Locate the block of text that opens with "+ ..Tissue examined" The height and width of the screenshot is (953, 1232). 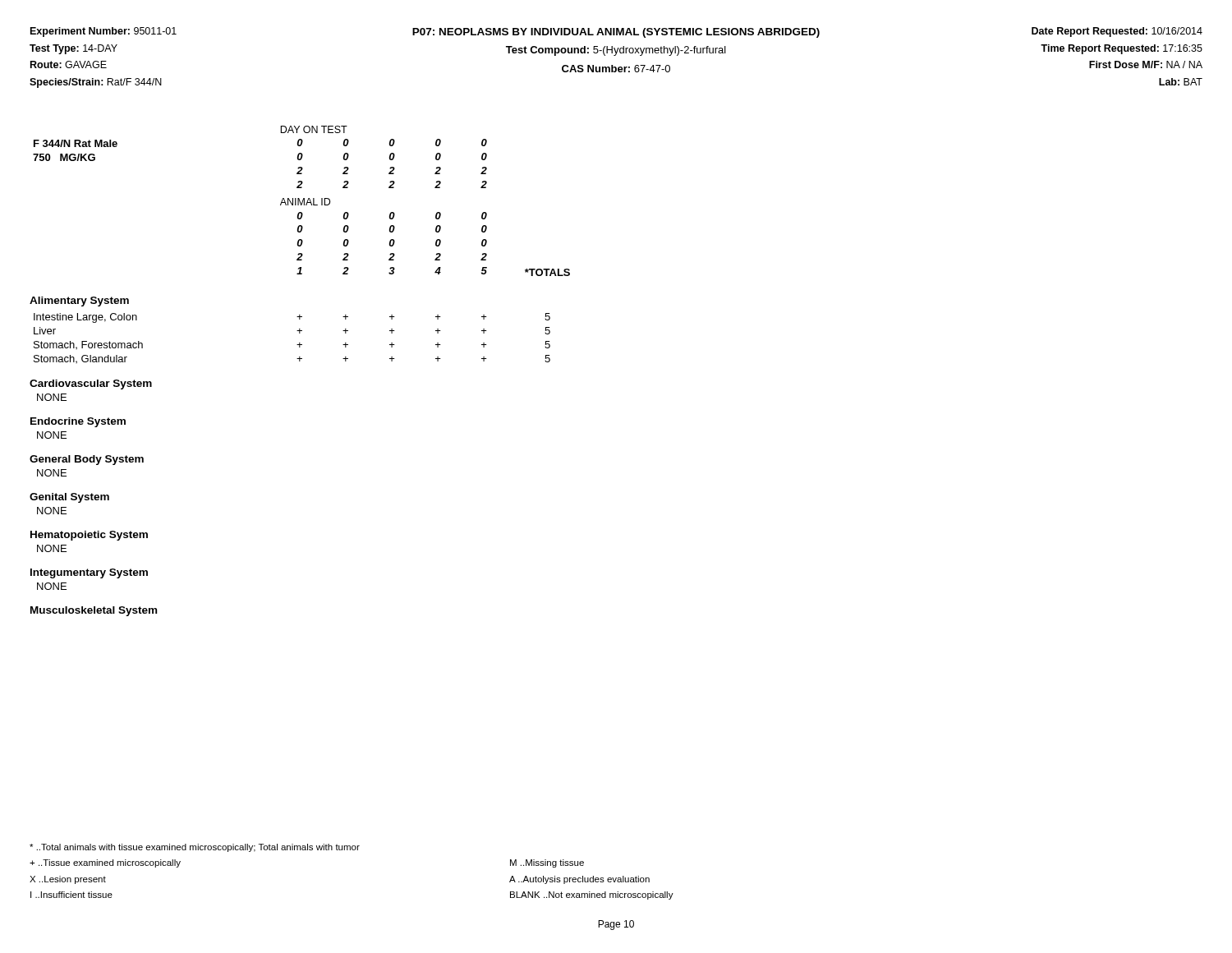[x=105, y=863]
